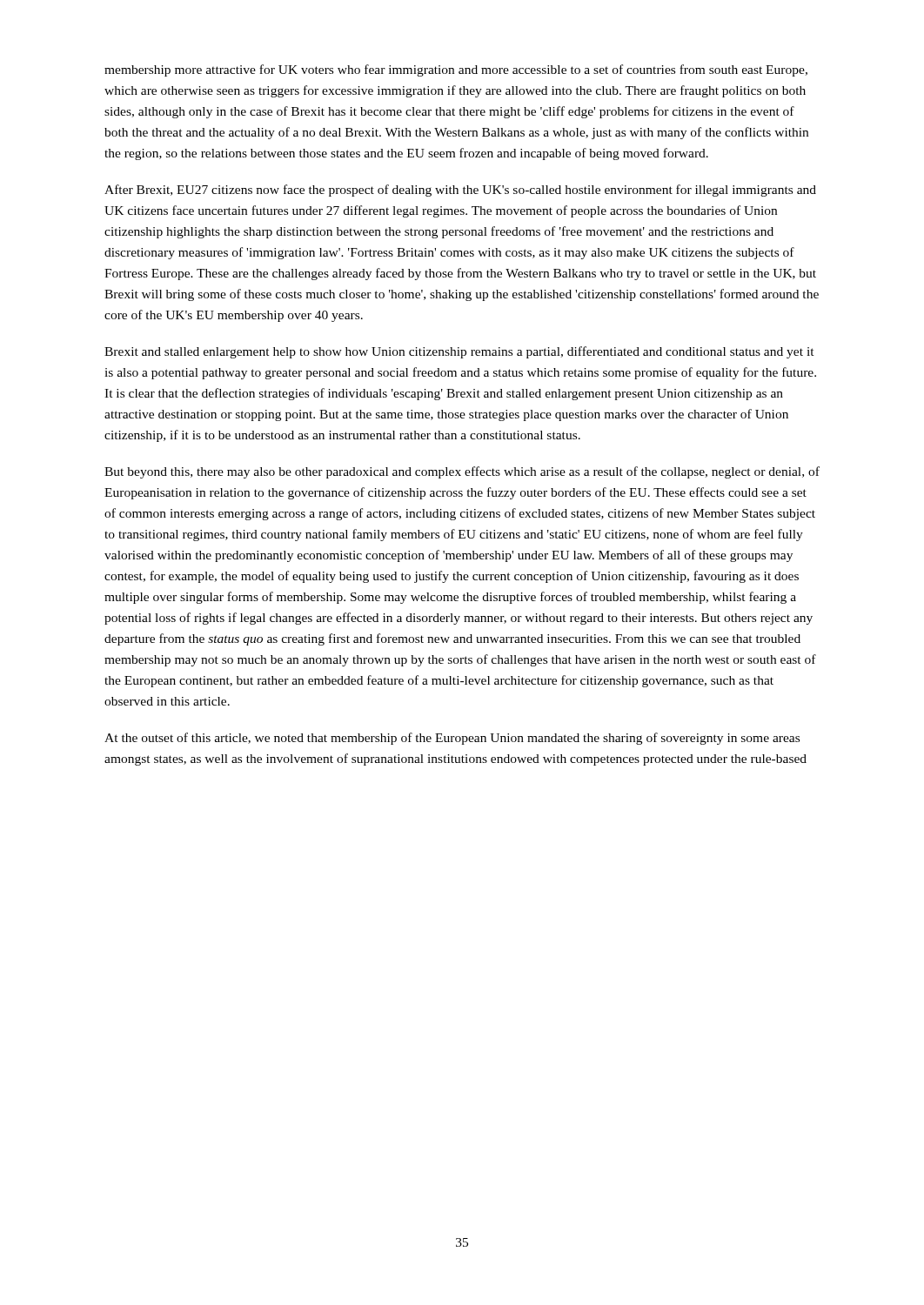Screen dimensions: 1305x924
Task: Click on the text block that says "Brexit and stalled enlargement help to"
Action: coord(461,393)
